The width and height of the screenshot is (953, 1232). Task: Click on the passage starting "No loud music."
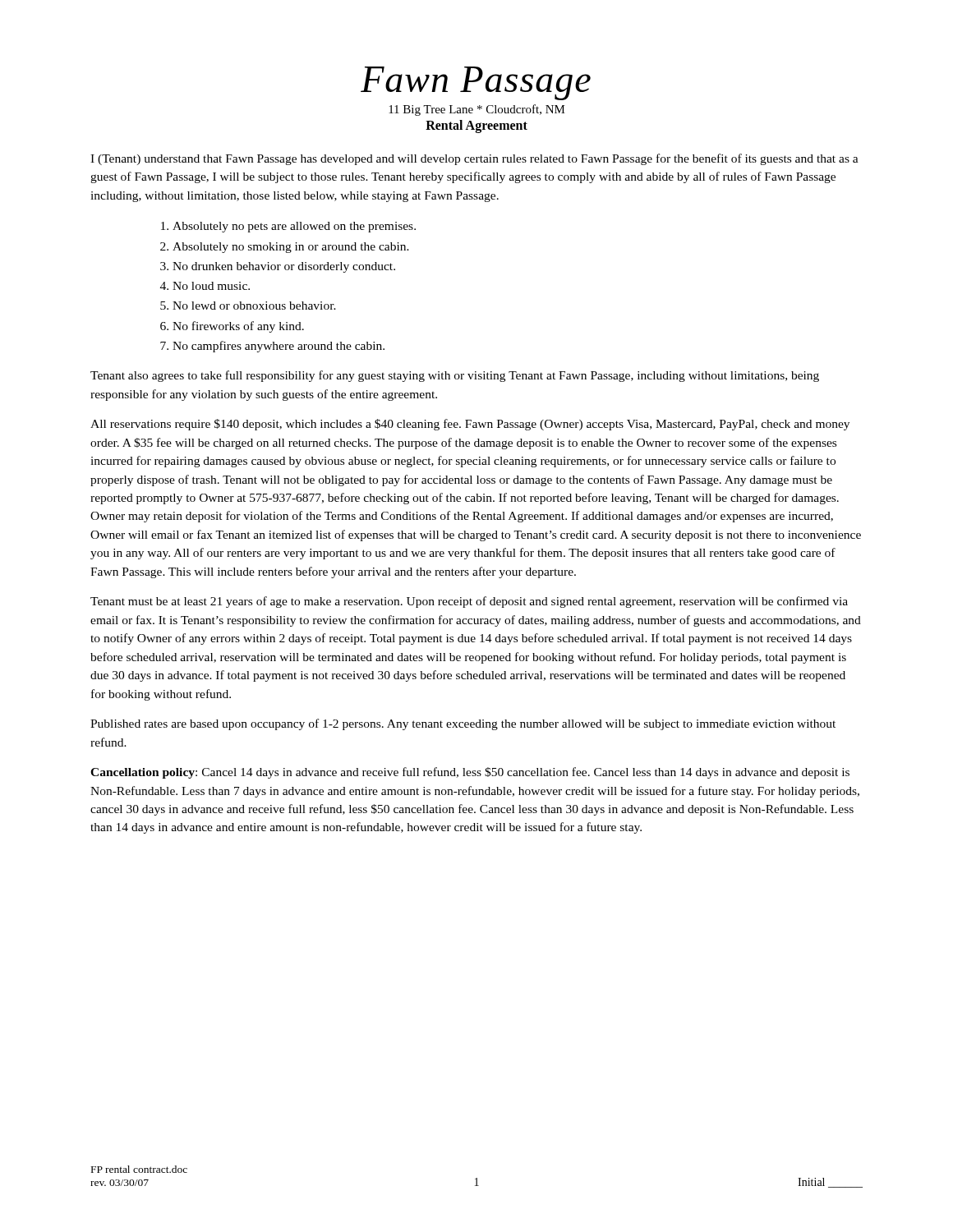click(212, 286)
